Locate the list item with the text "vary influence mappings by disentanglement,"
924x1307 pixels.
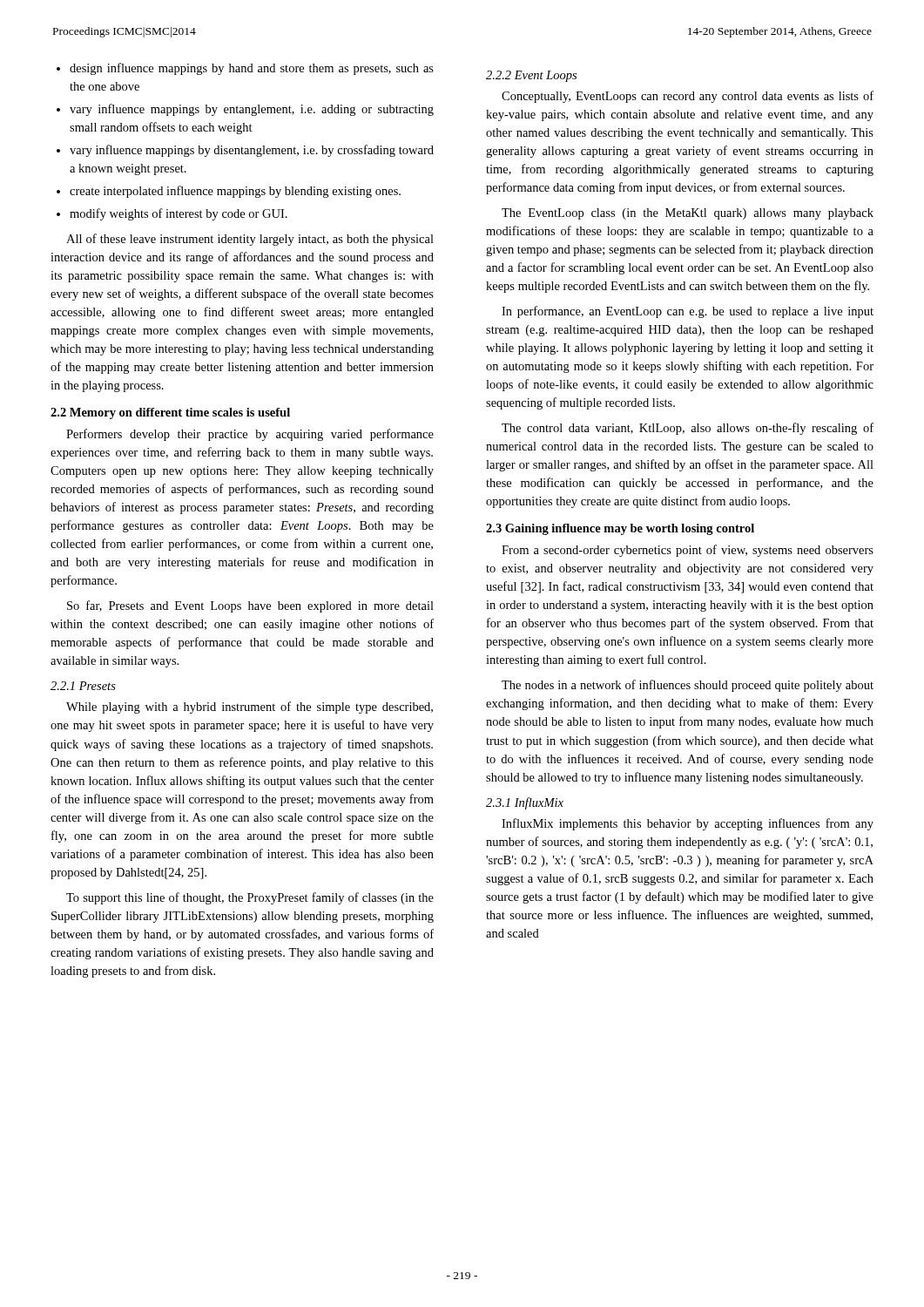(252, 160)
